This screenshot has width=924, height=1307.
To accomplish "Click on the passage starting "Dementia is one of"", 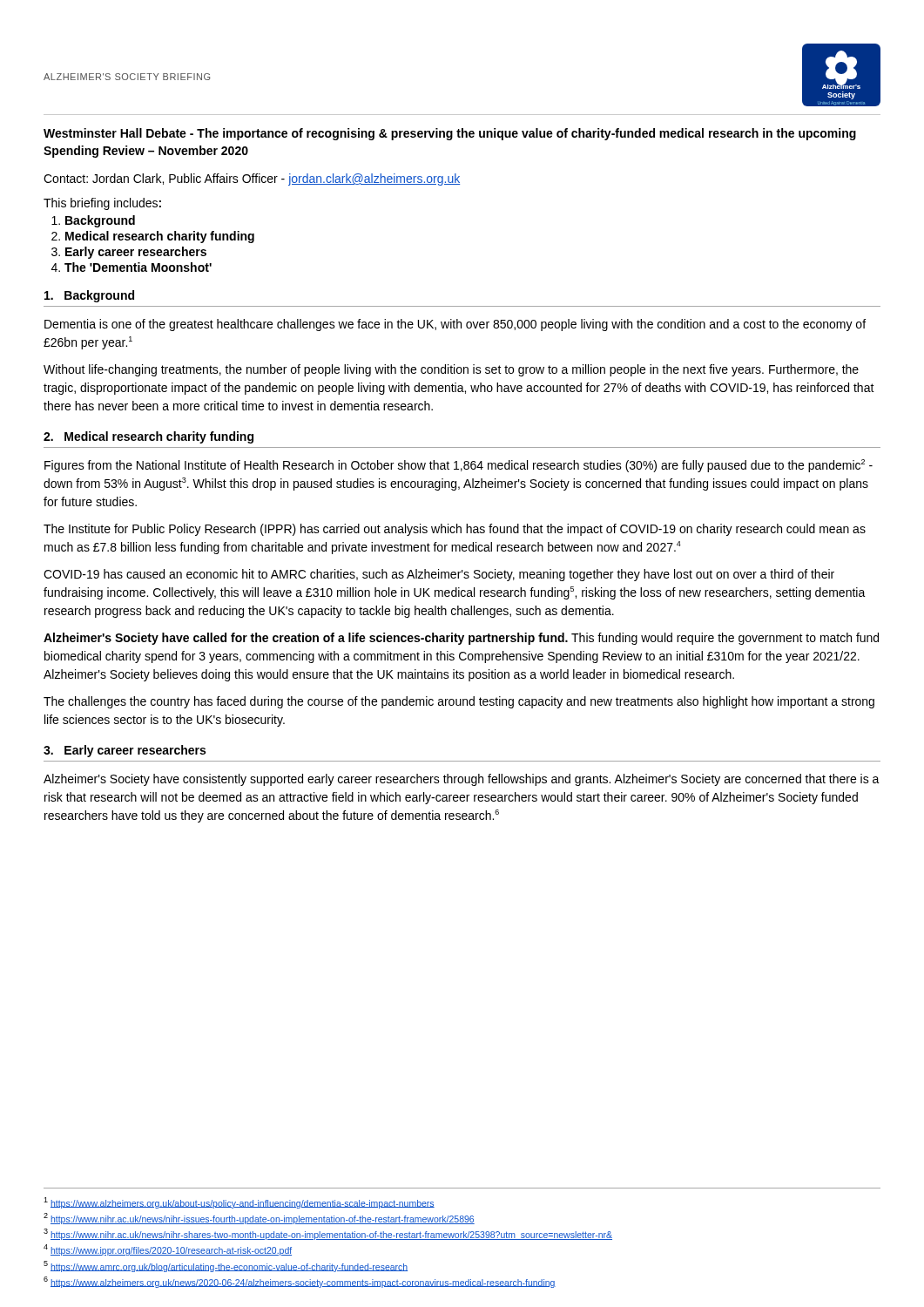I will pyautogui.click(x=462, y=334).
